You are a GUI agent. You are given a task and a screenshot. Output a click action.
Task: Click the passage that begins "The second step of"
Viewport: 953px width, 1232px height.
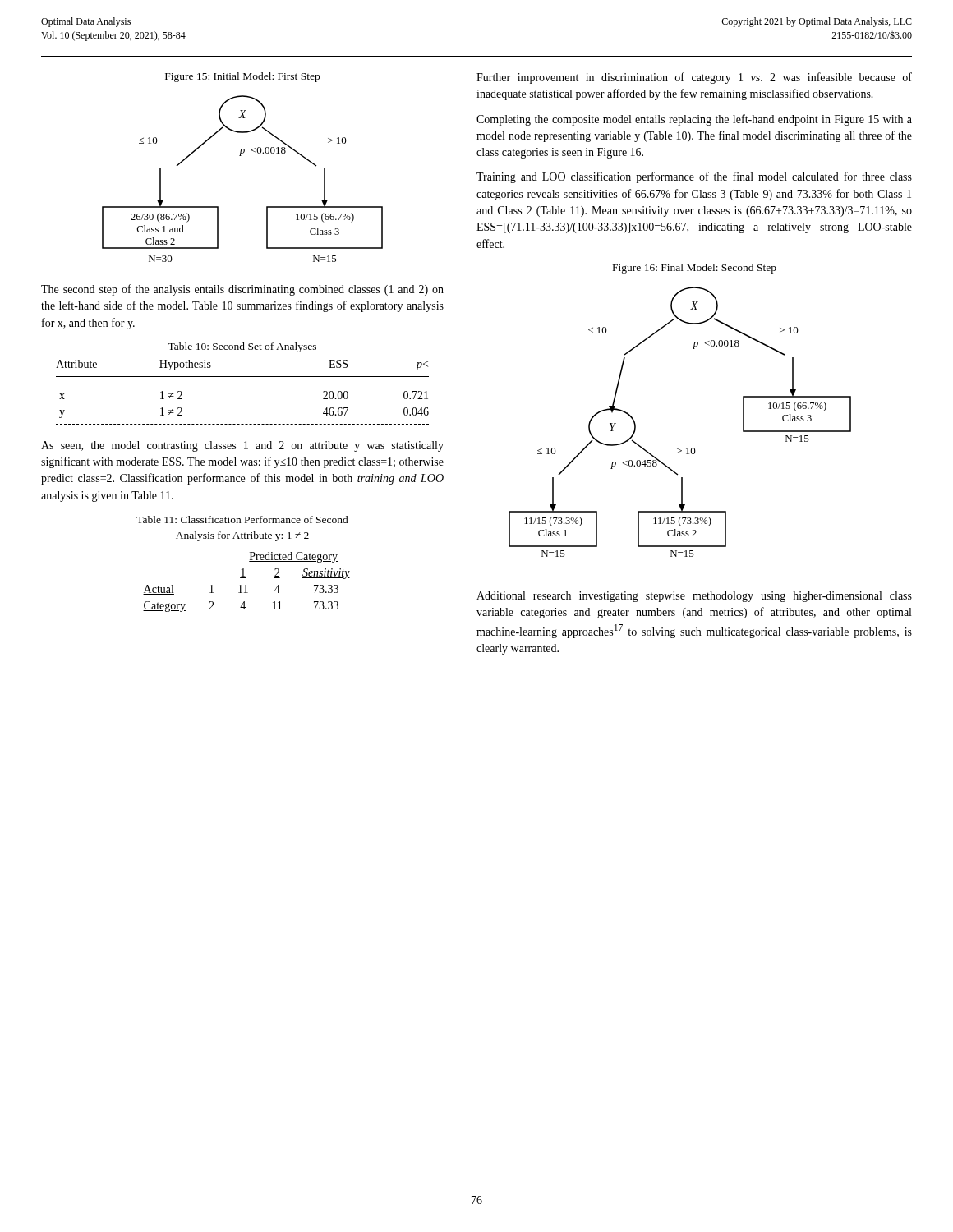coord(242,306)
